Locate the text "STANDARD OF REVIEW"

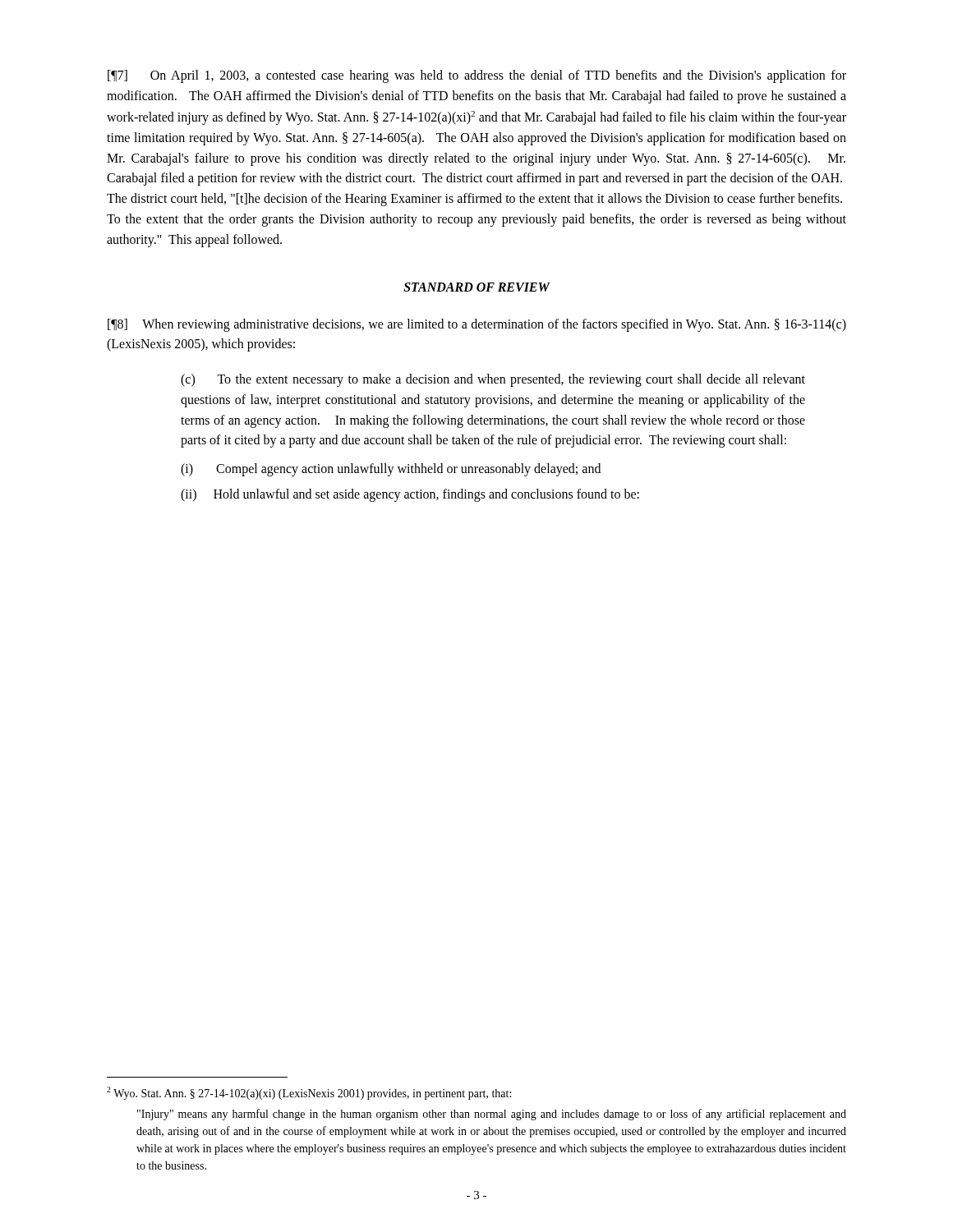(x=476, y=287)
